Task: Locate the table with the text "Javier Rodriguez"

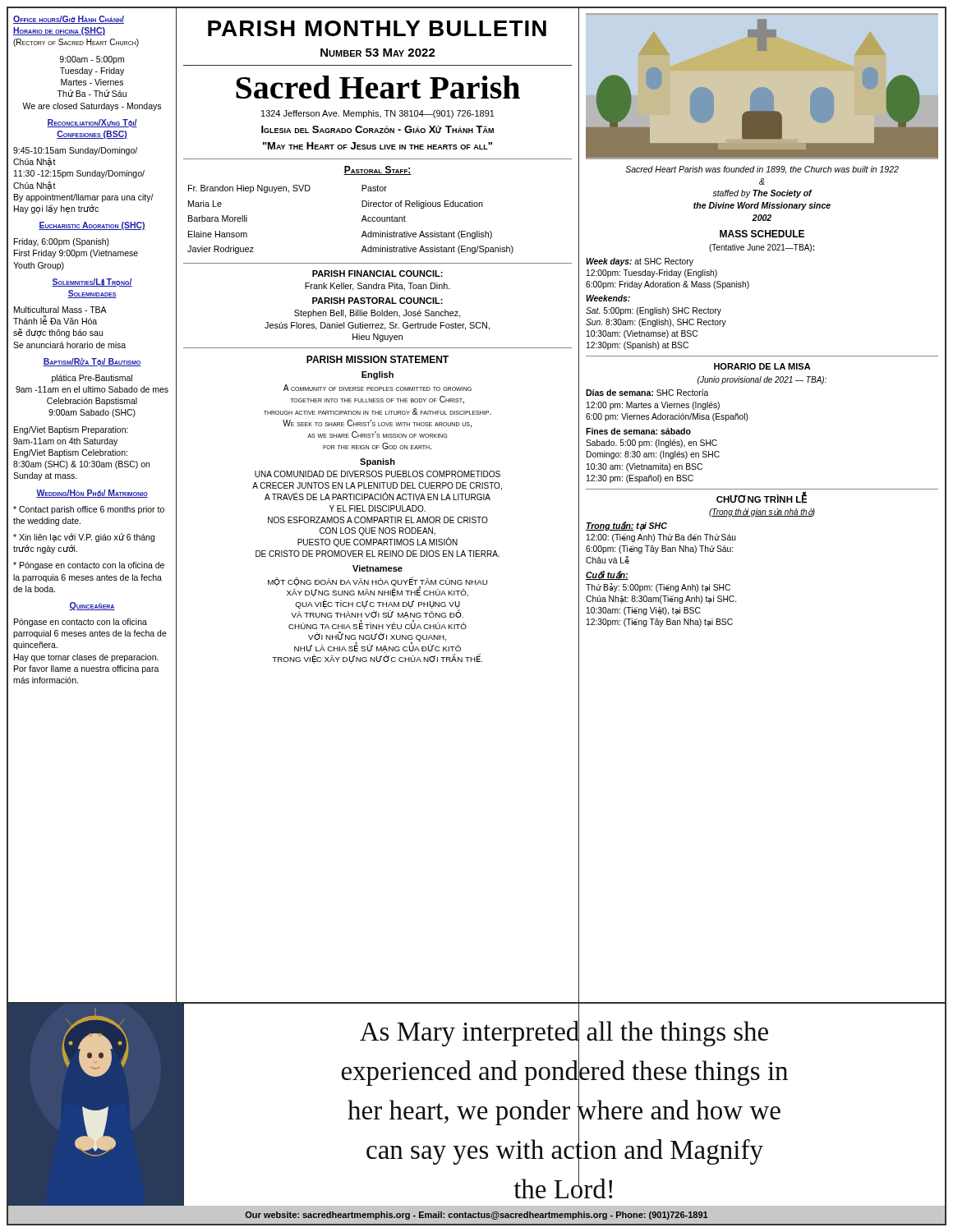Action: pos(377,219)
